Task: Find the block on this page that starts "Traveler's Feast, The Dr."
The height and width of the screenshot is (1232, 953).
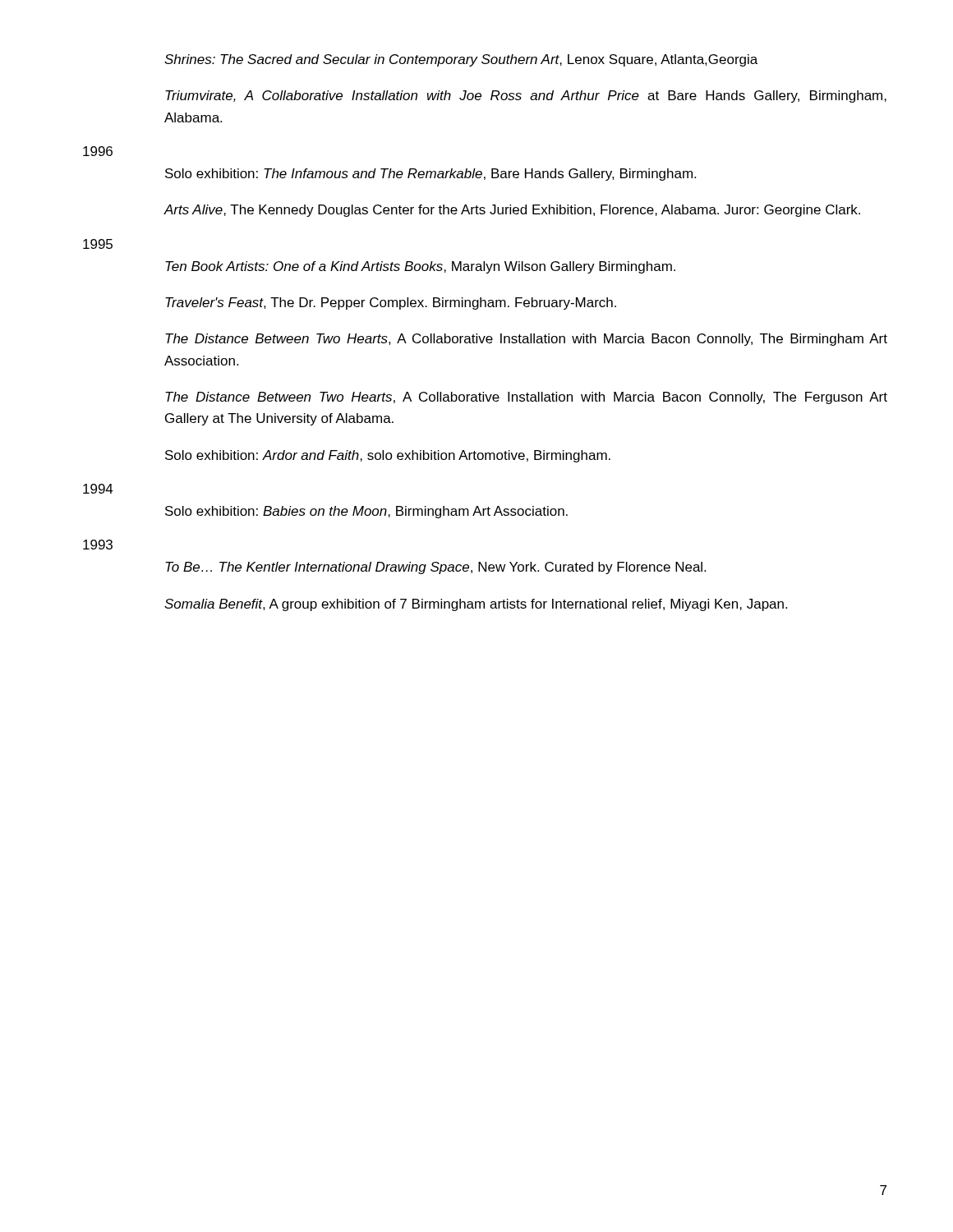Action: [391, 303]
